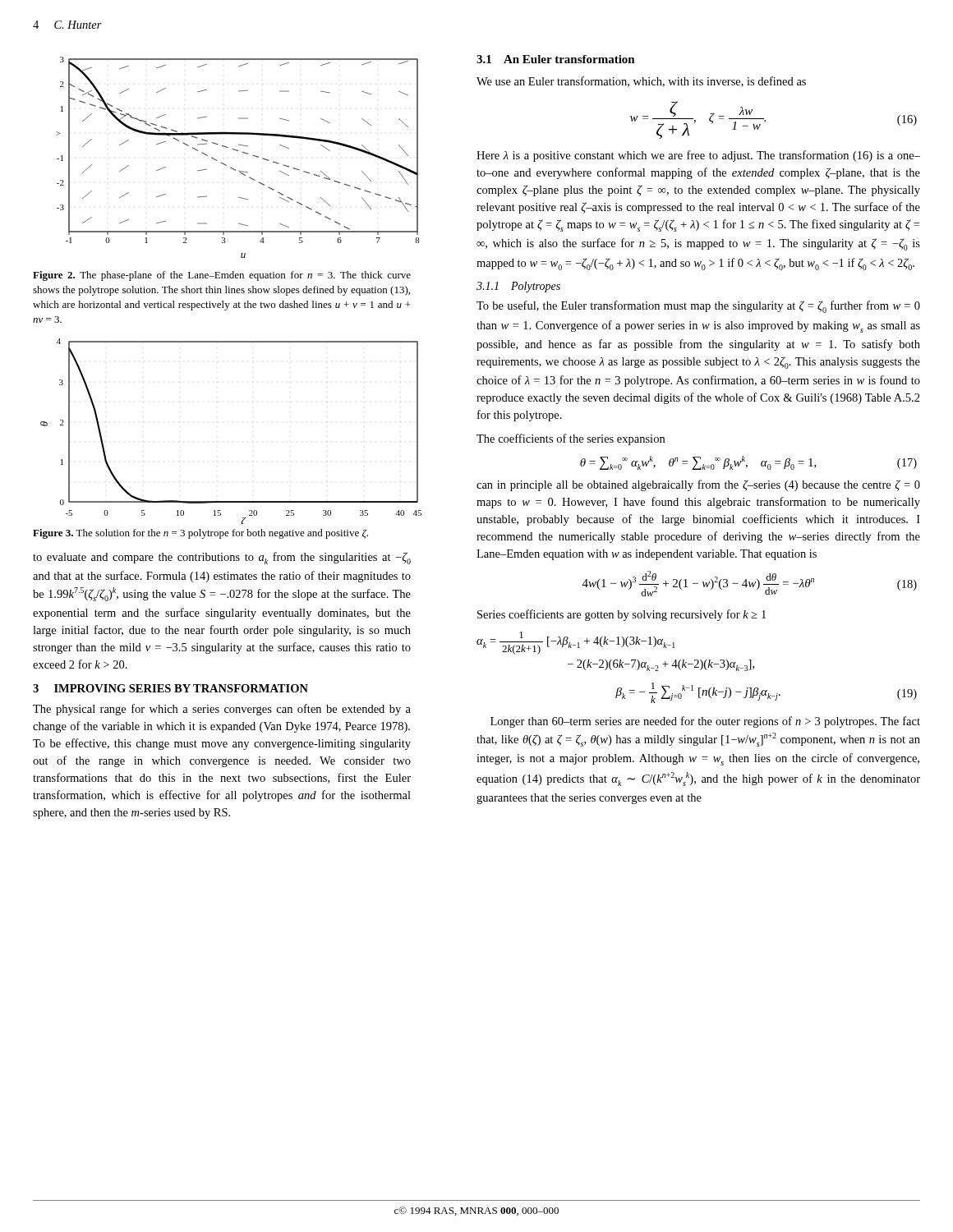Screen dimensions: 1232x953
Task: Find the element starting "βk = − 1 k"
Action: tap(766, 693)
